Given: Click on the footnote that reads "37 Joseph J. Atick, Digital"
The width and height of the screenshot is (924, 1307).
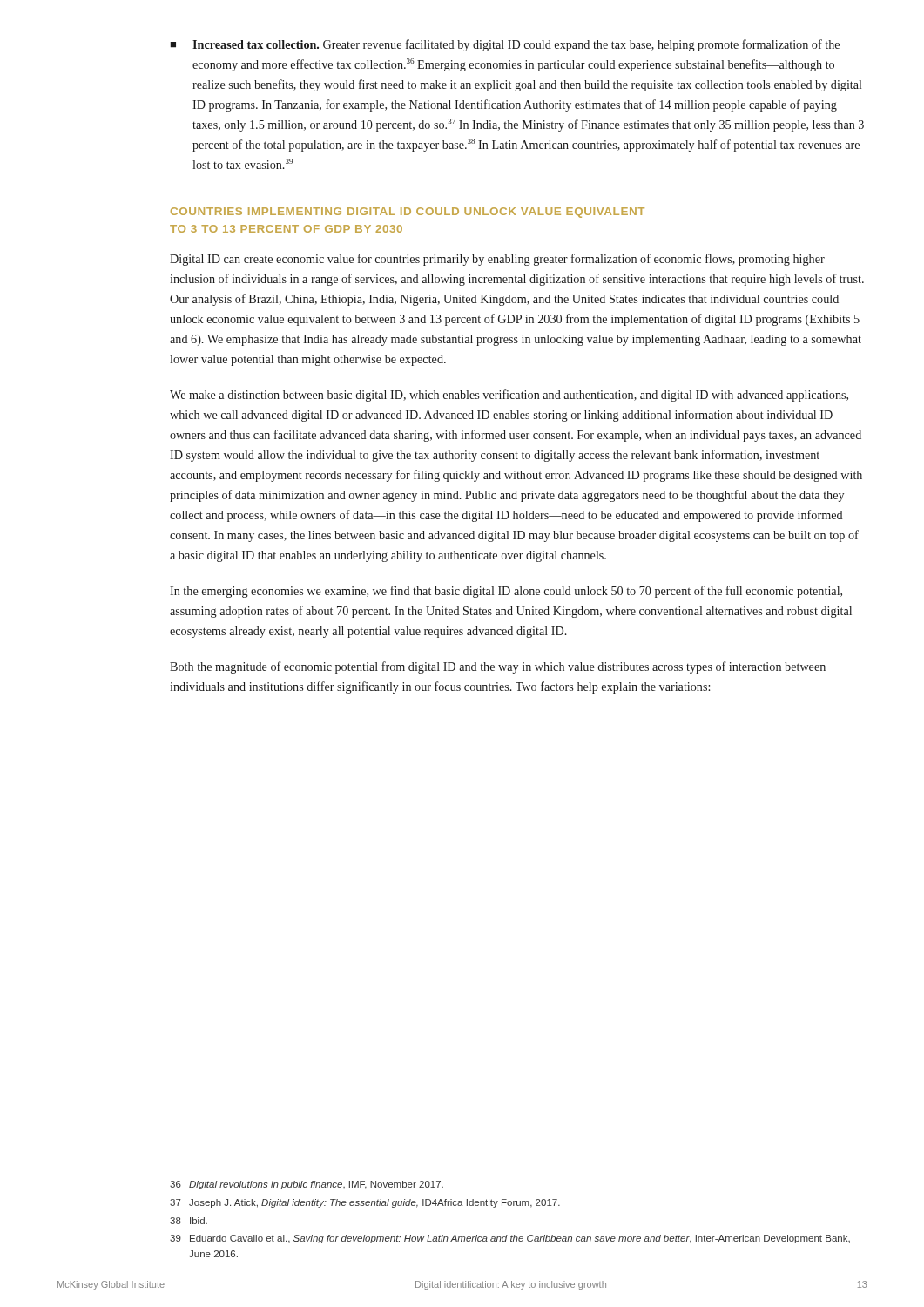Looking at the screenshot, I should coord(365,1203).
